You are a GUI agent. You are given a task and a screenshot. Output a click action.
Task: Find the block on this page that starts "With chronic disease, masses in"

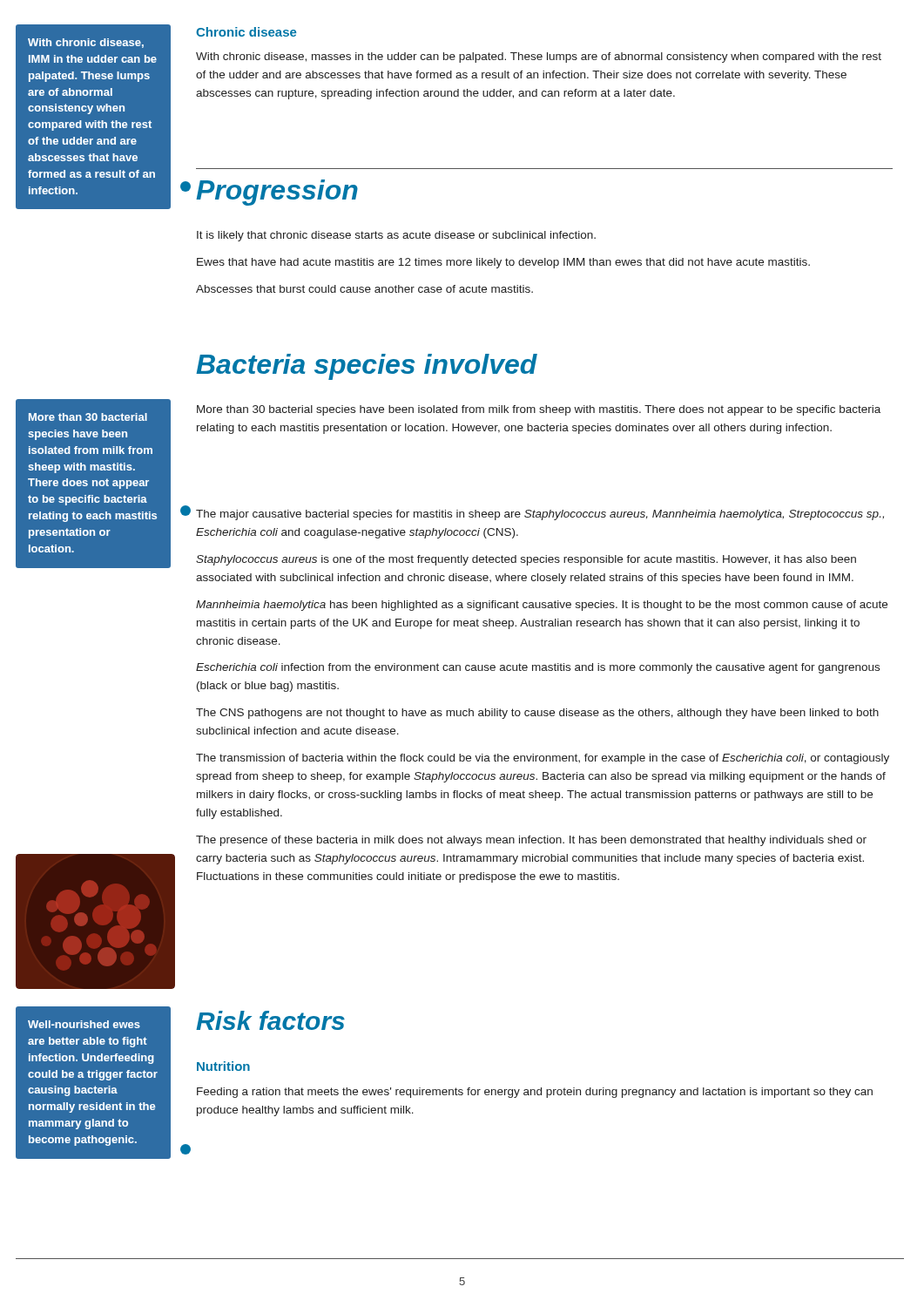tap(544, 75)
